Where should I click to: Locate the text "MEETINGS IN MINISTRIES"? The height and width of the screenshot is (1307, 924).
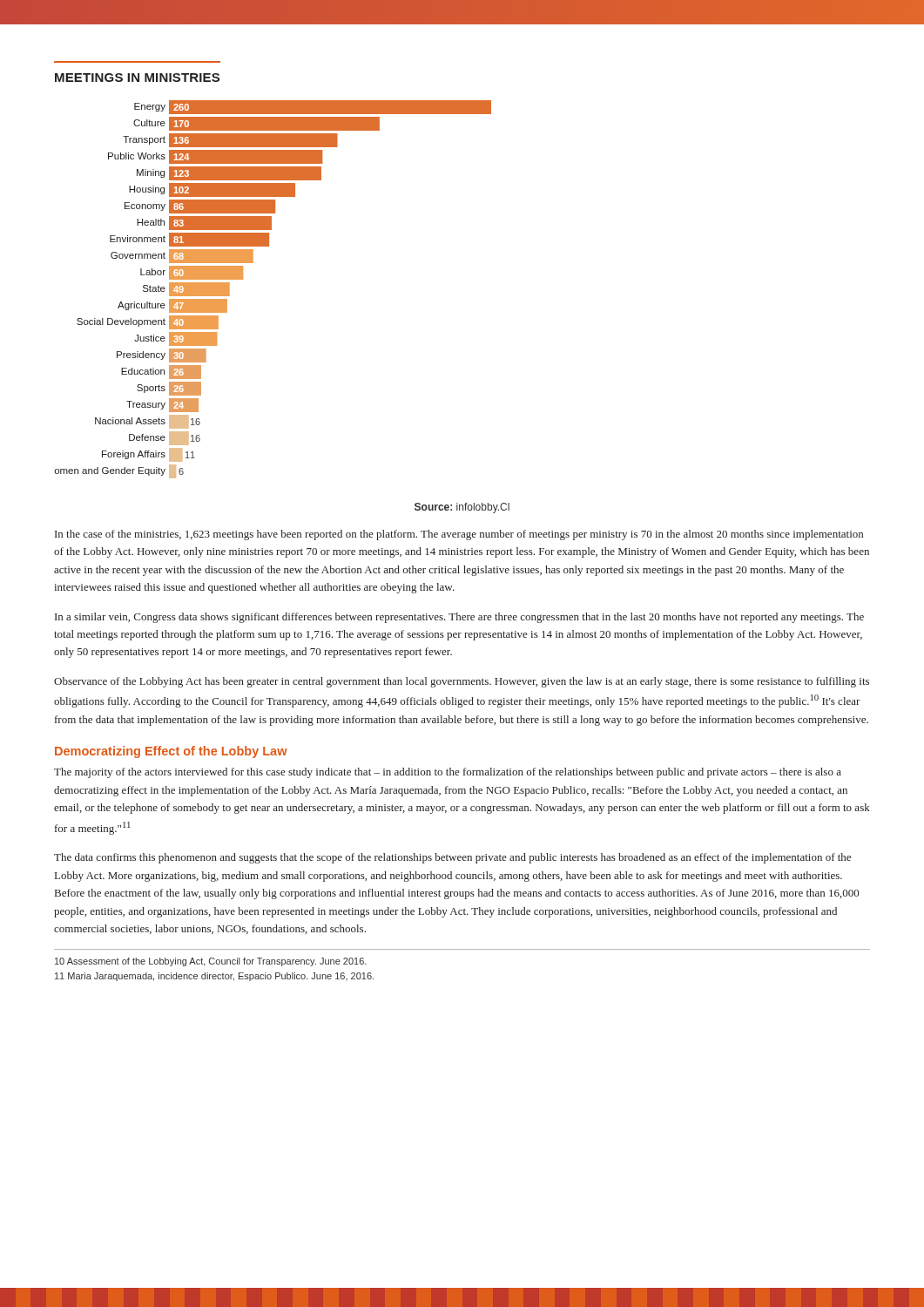[137, 77]
